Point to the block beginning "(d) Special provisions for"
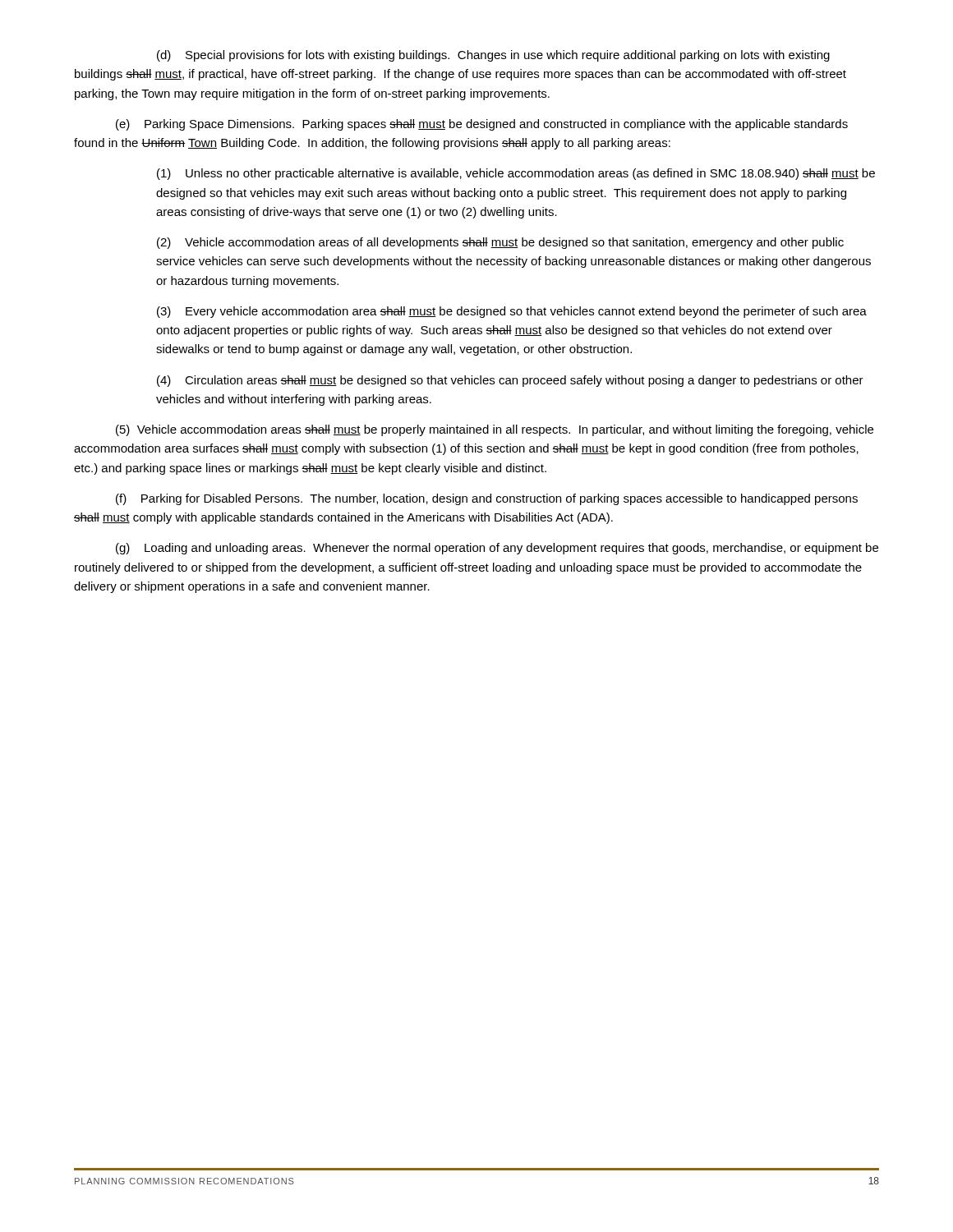The height and width of the screenshot is (1232, 953). [460, 74]
